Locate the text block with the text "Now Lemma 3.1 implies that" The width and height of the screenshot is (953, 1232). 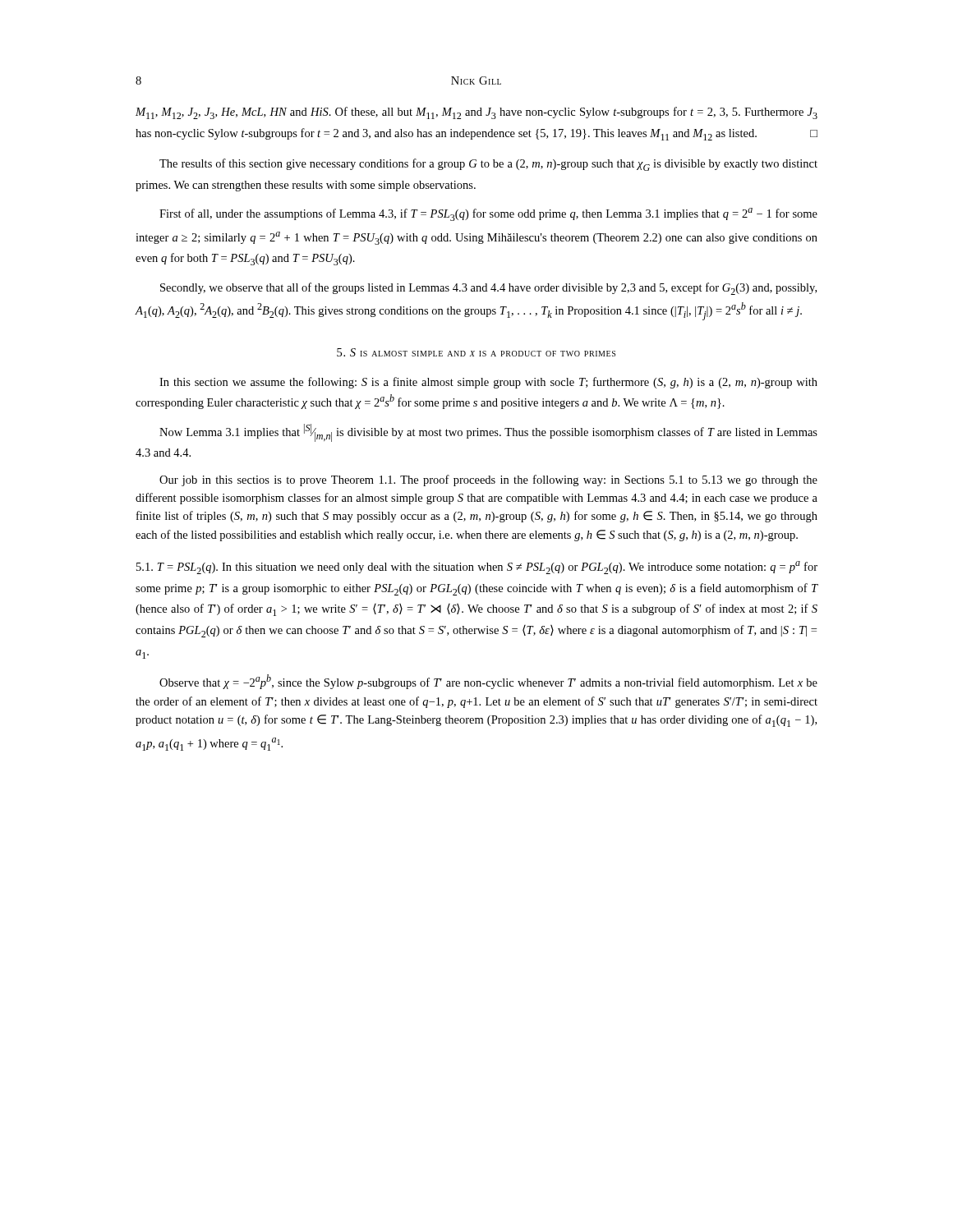click(x=476, y=441)
